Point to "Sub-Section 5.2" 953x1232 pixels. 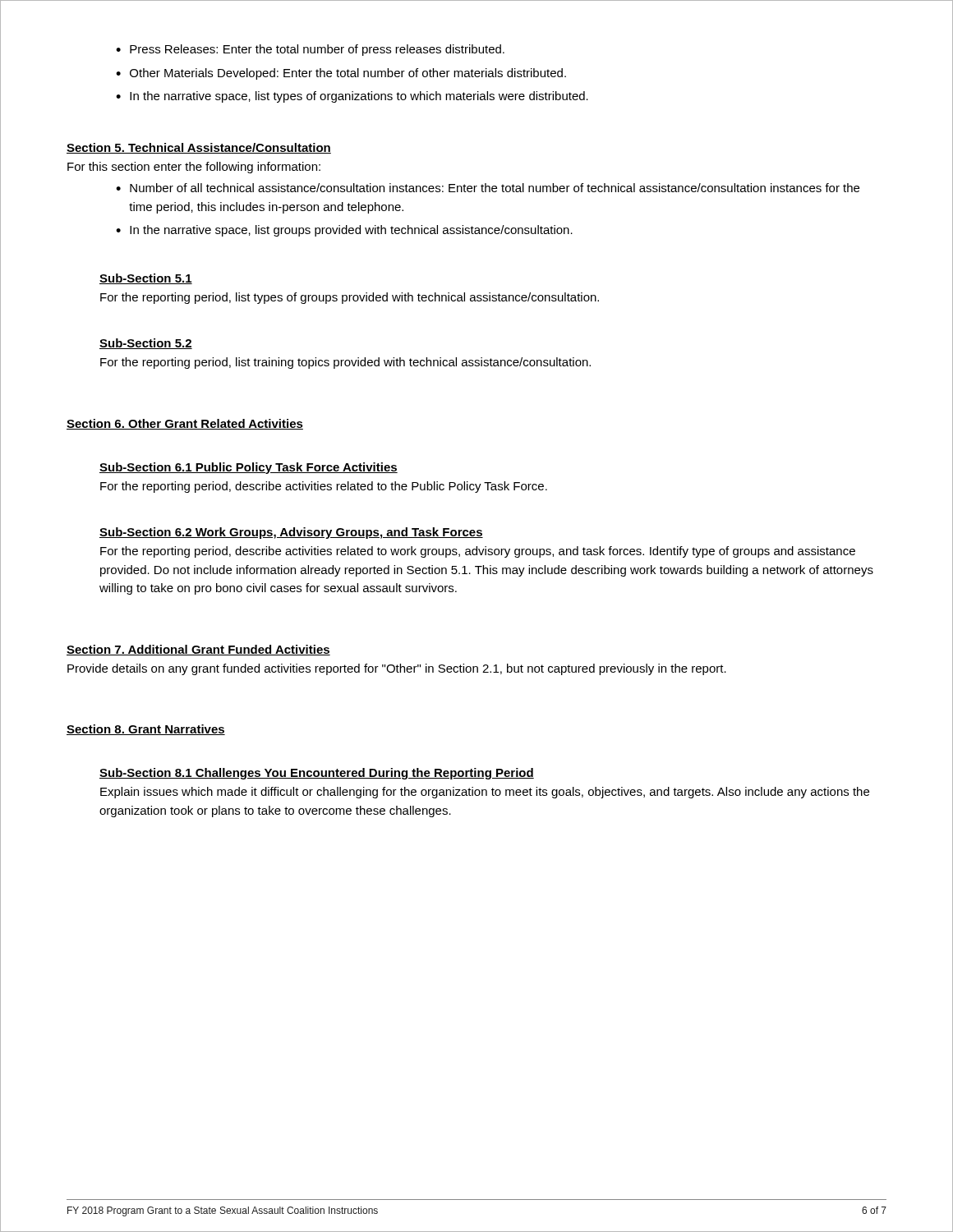[x=146, y=343]
